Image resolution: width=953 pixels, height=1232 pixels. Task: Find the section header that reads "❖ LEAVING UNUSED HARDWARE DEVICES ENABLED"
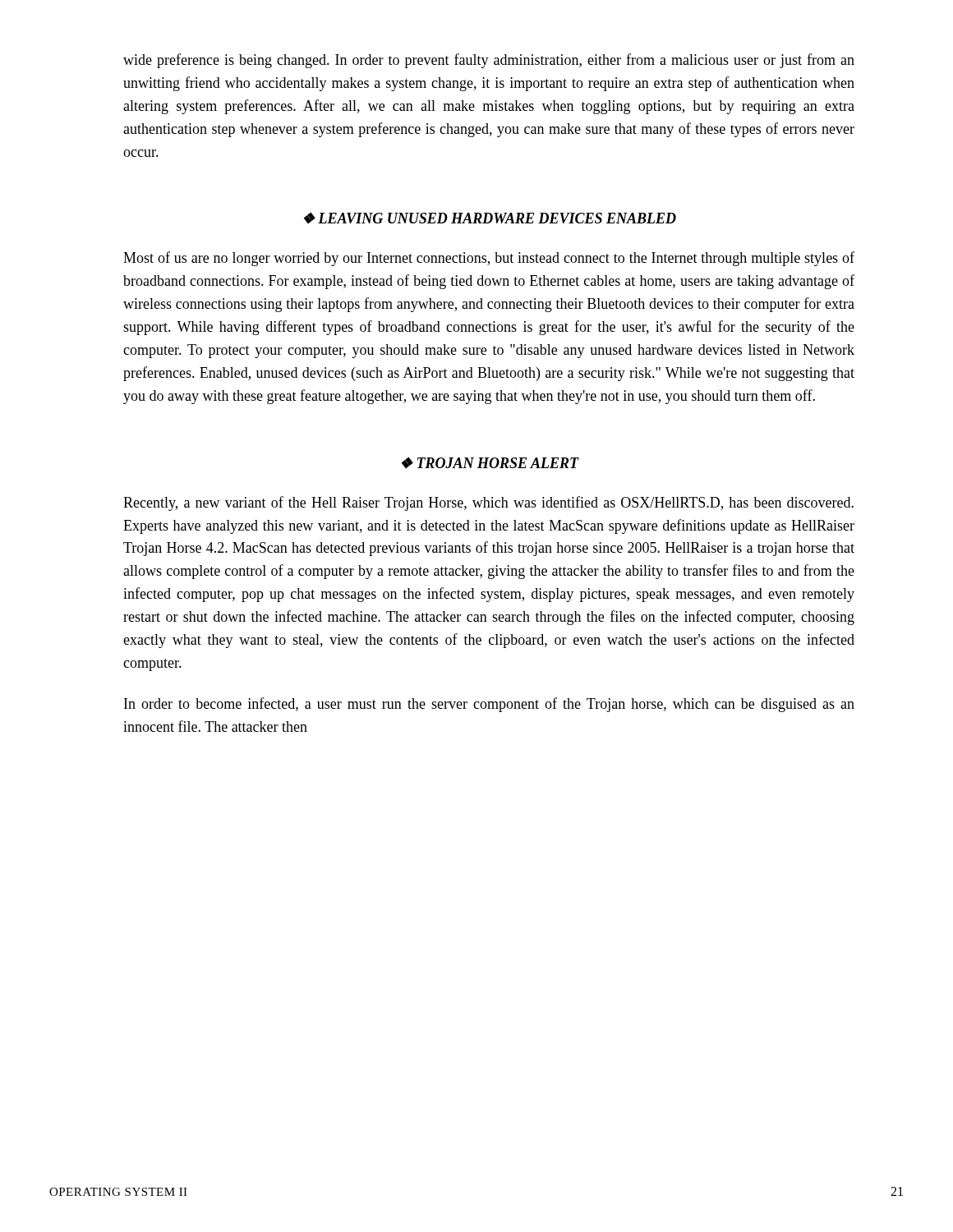(x=489, y=219)
